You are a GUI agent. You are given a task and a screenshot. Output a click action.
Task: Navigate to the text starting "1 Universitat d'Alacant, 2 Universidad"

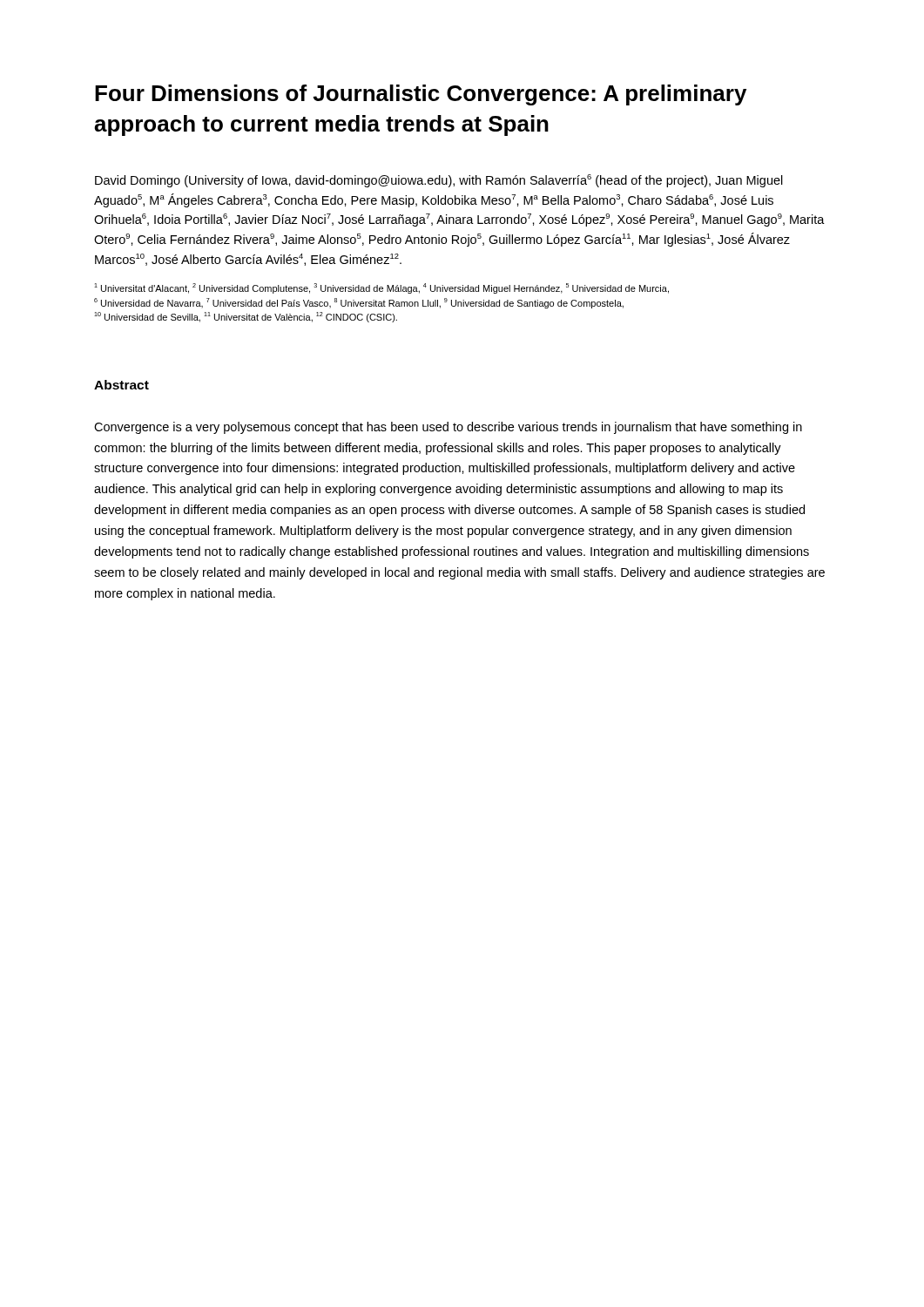(x=382, y=303)
